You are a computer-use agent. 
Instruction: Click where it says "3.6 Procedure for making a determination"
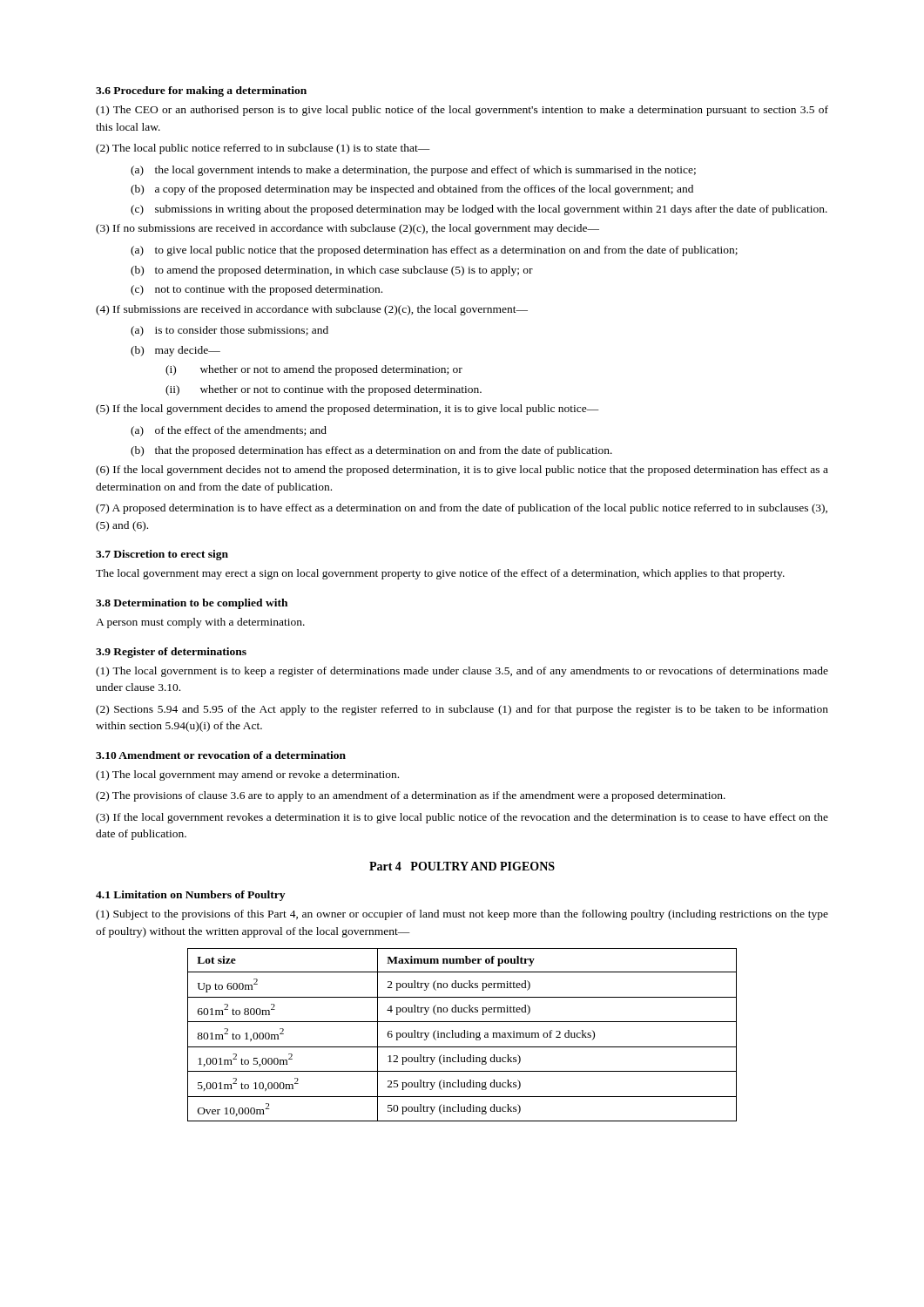[201, 90]
